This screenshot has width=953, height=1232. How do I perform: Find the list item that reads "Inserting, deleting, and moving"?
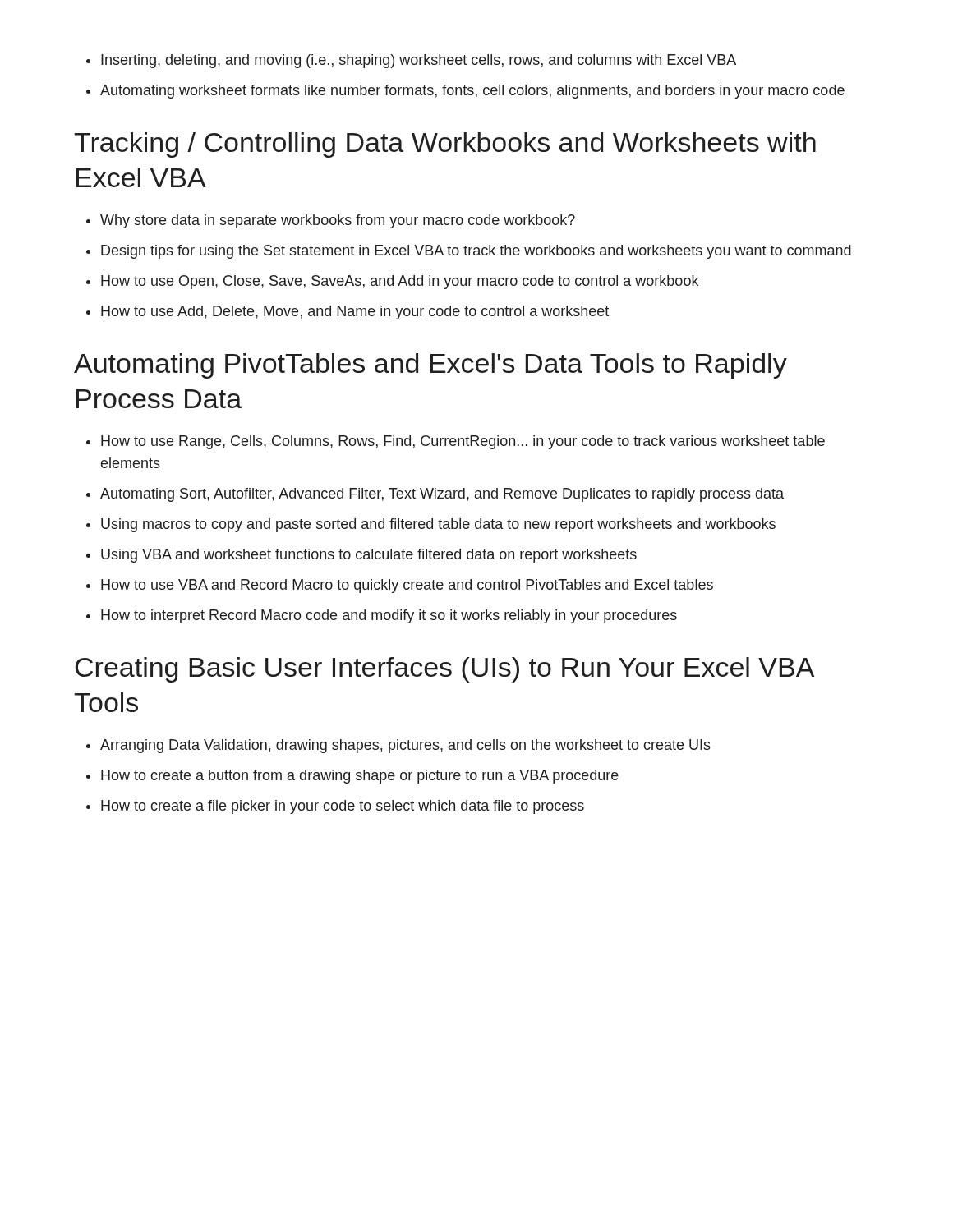[x=418, y=60]
